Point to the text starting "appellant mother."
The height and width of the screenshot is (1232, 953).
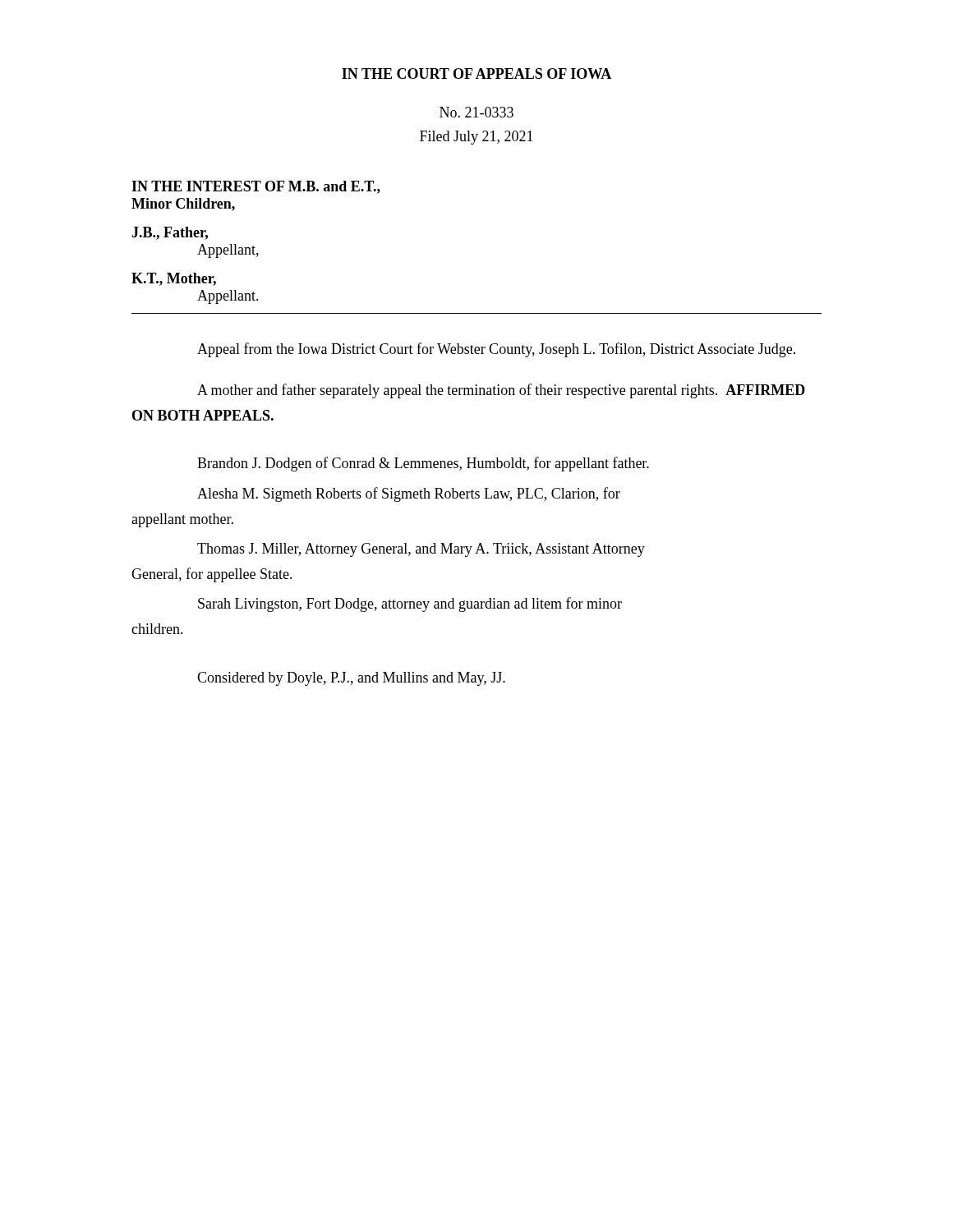pyautogui.click(x=183, y=519)
